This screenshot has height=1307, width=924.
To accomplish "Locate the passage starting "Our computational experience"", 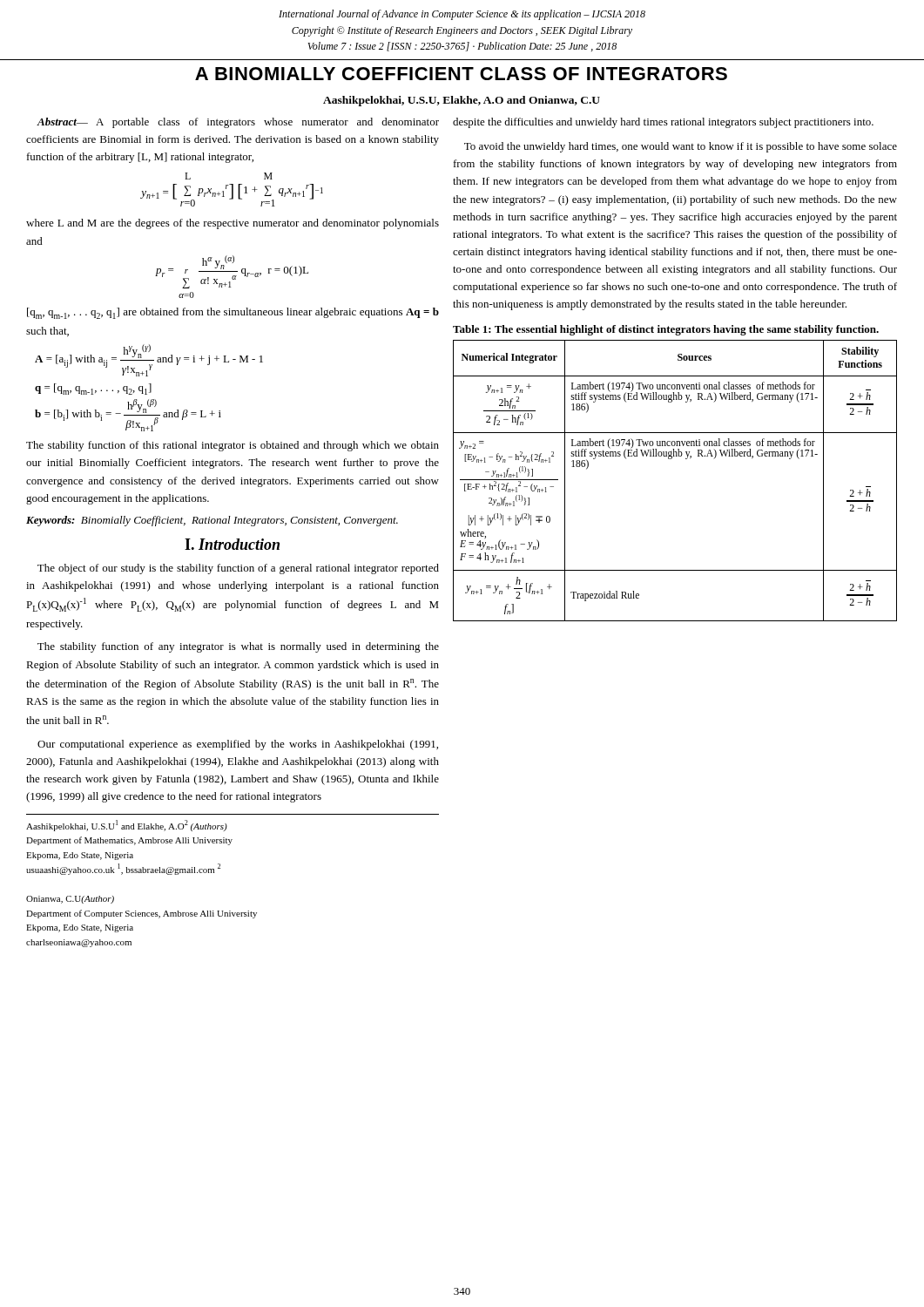I will (233, 770).
